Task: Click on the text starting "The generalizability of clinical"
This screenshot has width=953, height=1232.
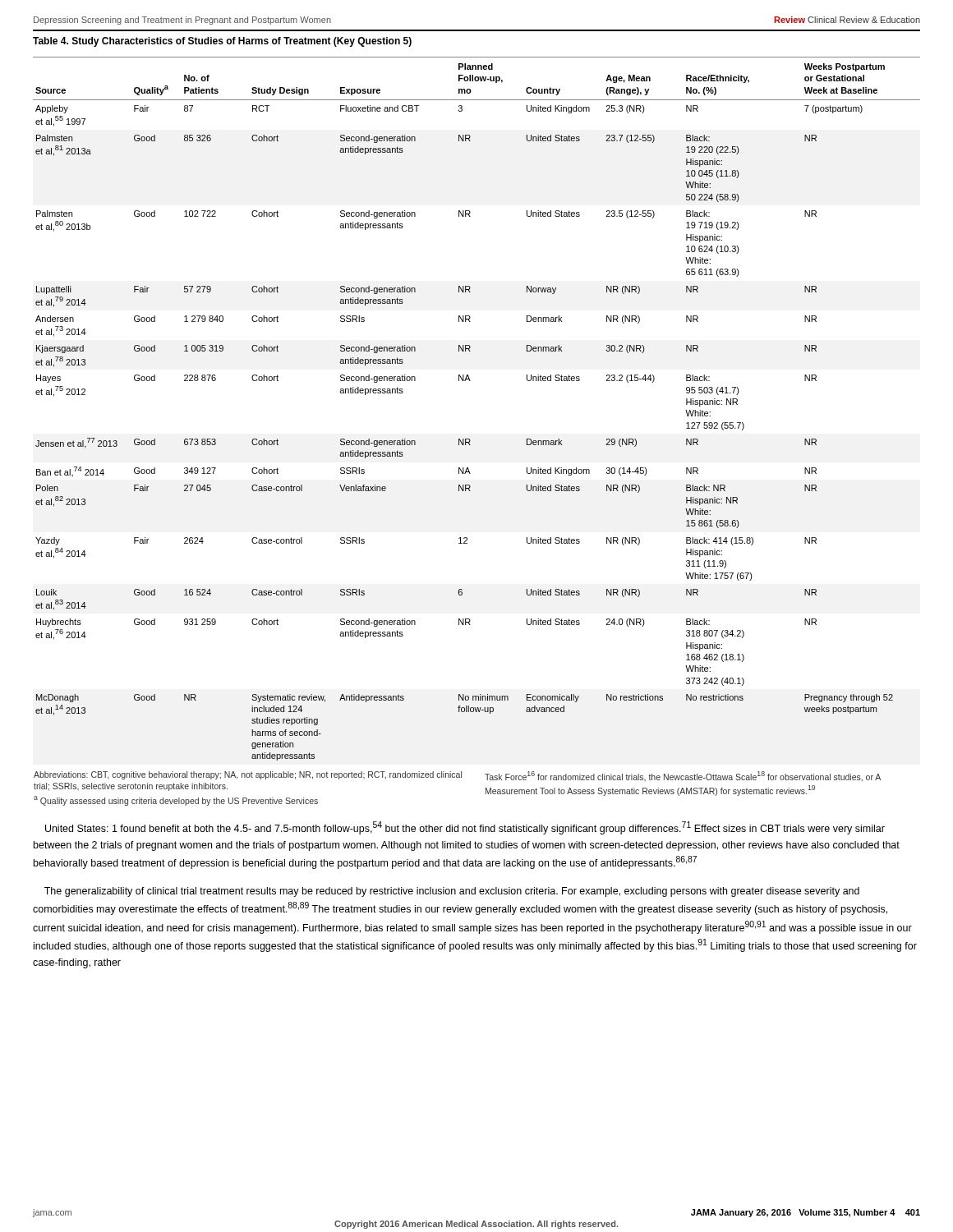Action: pos(475,927)
